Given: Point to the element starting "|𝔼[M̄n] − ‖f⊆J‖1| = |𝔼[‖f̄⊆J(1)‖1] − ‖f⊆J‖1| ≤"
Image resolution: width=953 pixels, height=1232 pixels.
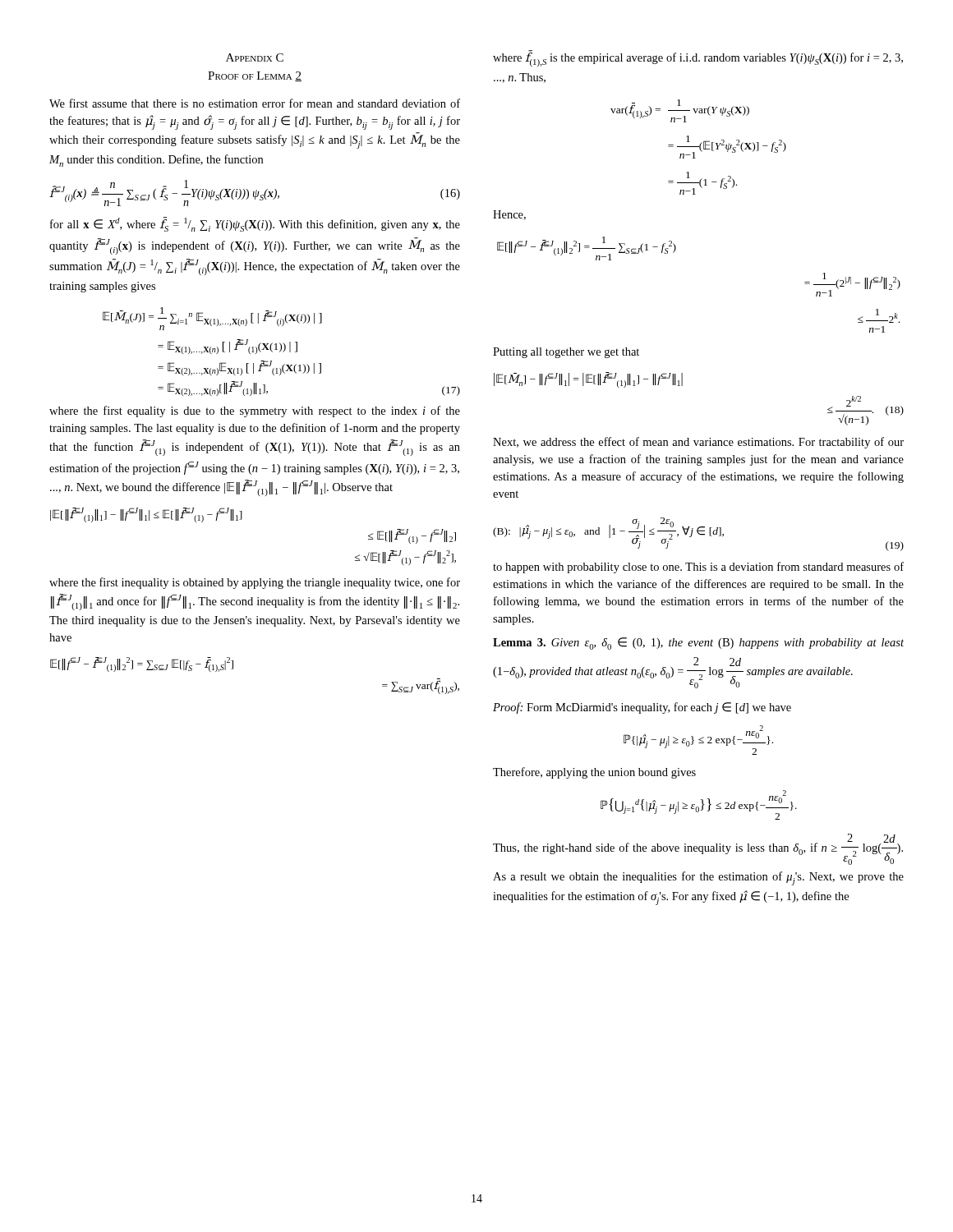Looking at the screenshot, I should pyautogui.click(x=588, y=380).
